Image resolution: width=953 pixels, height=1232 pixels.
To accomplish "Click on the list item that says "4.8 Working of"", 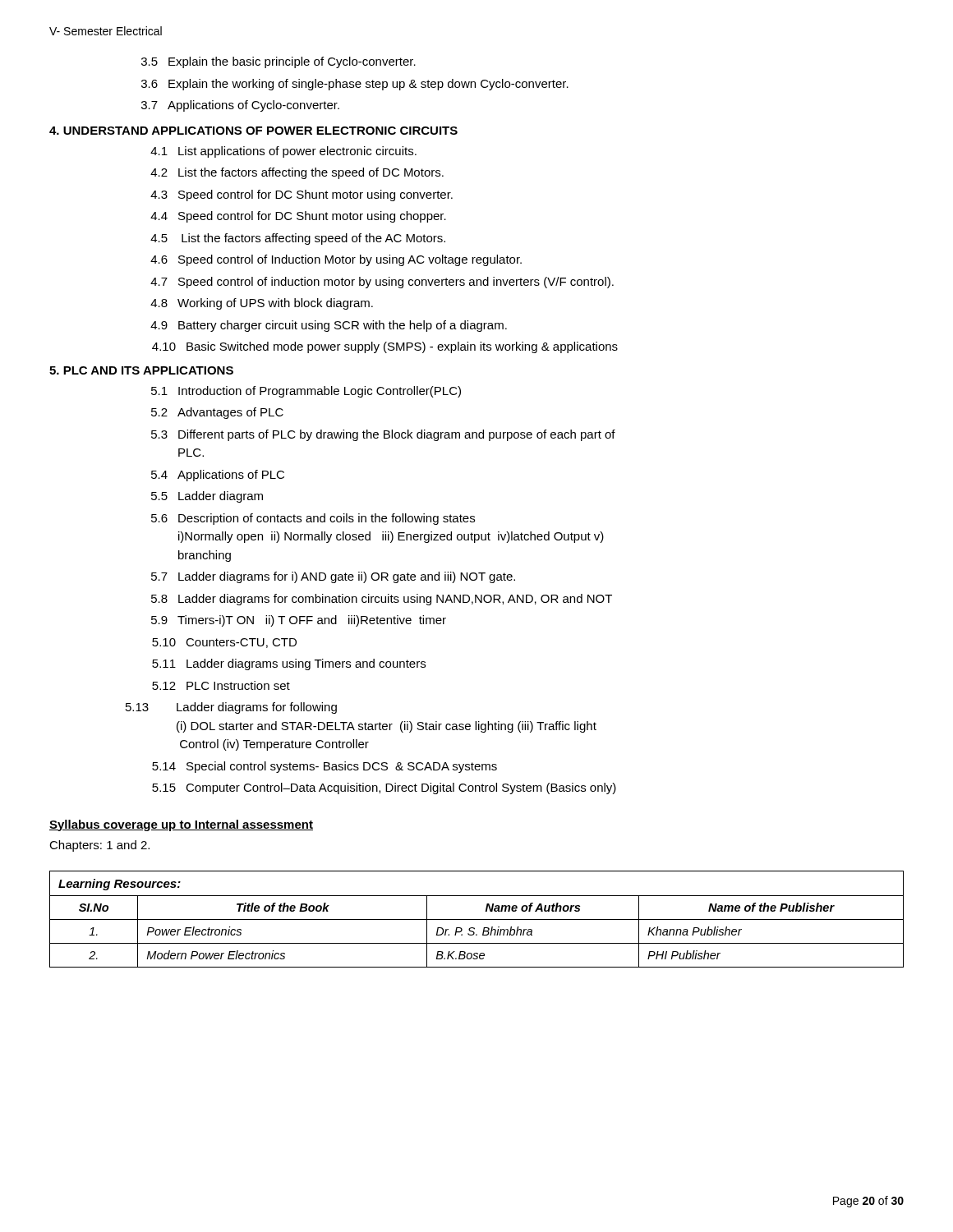I will pos(249,303).
